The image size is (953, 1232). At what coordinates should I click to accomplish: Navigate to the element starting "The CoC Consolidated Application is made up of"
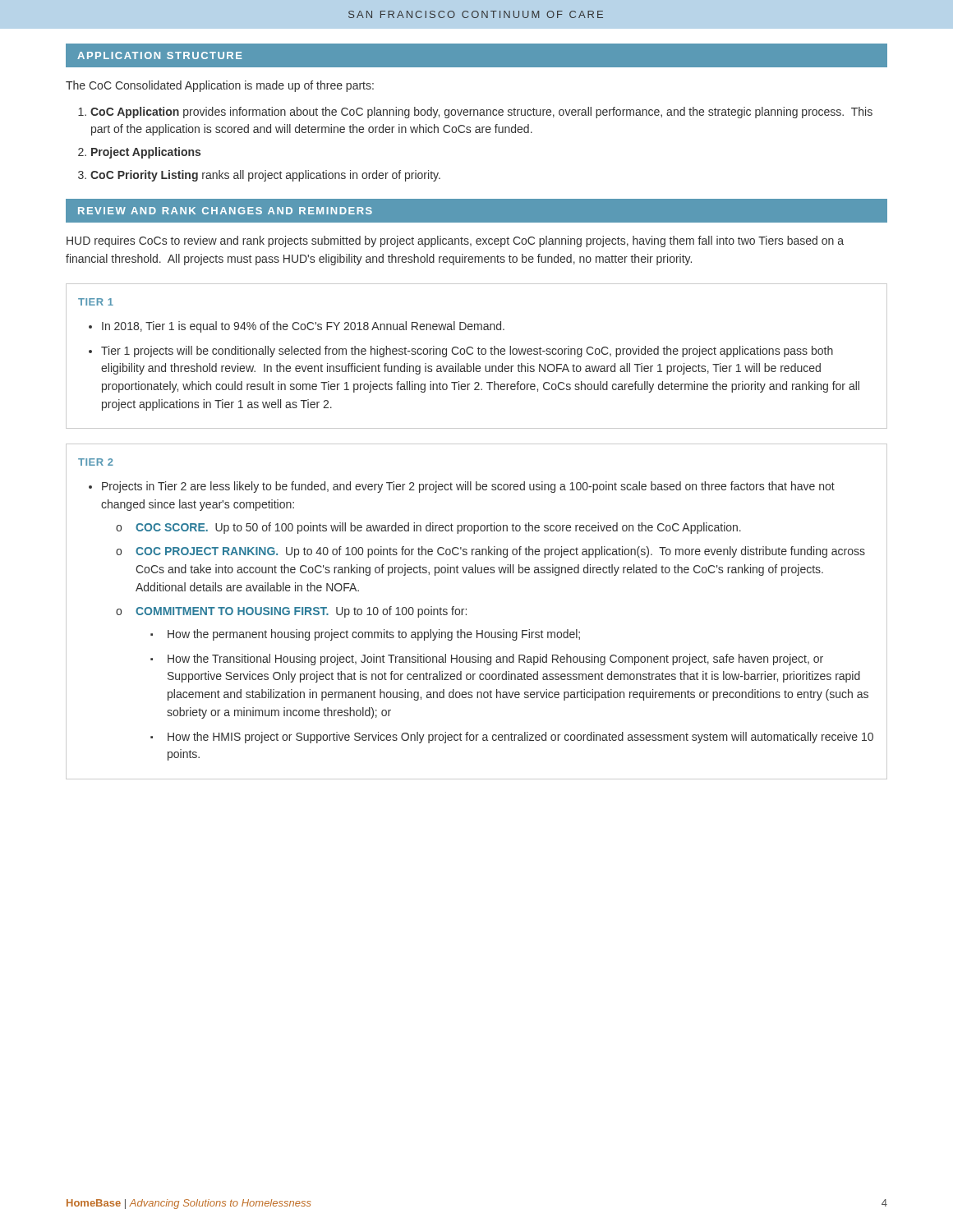220,85
